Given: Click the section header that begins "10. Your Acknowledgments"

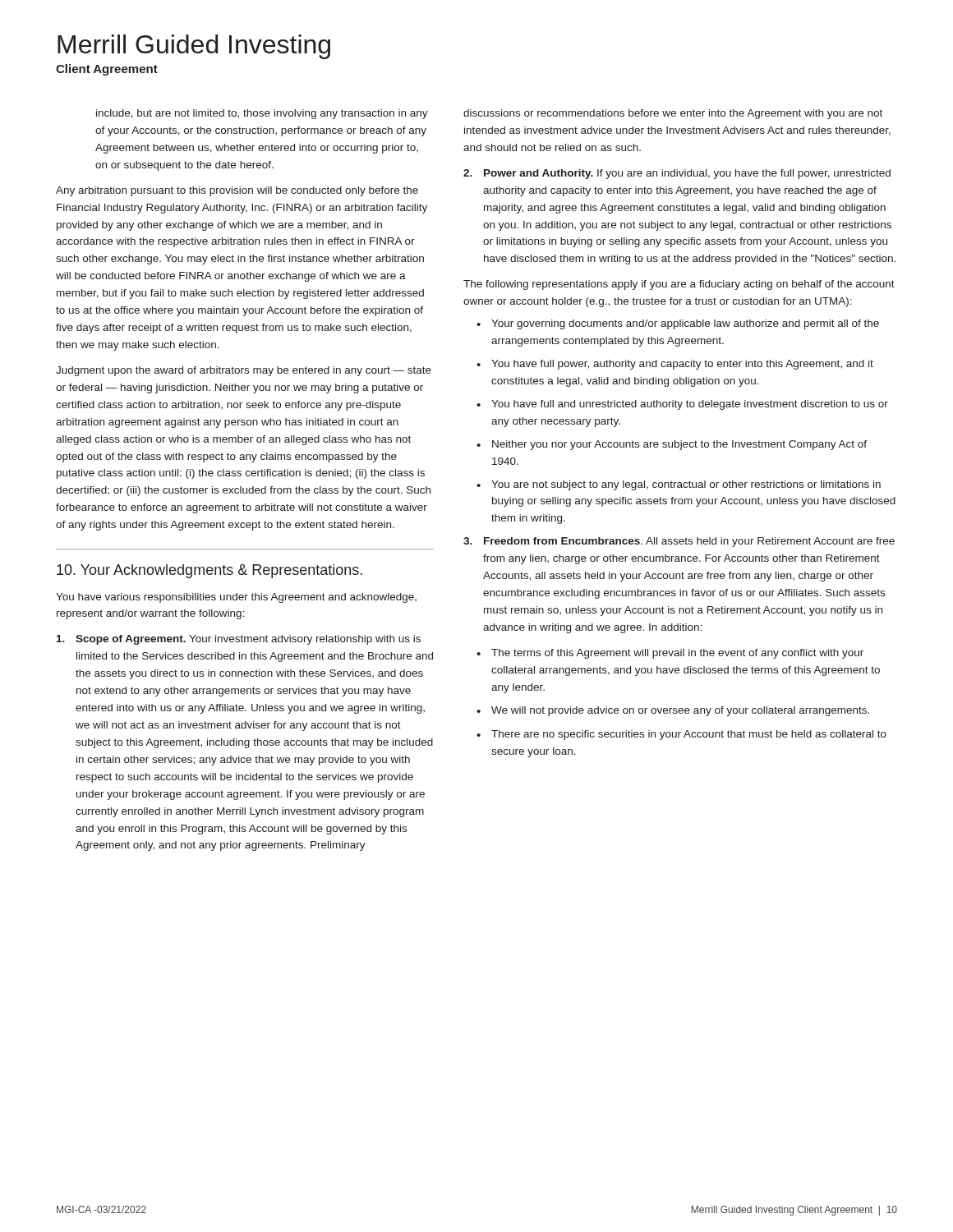Looking at the screenshot, I should point(245,571).
